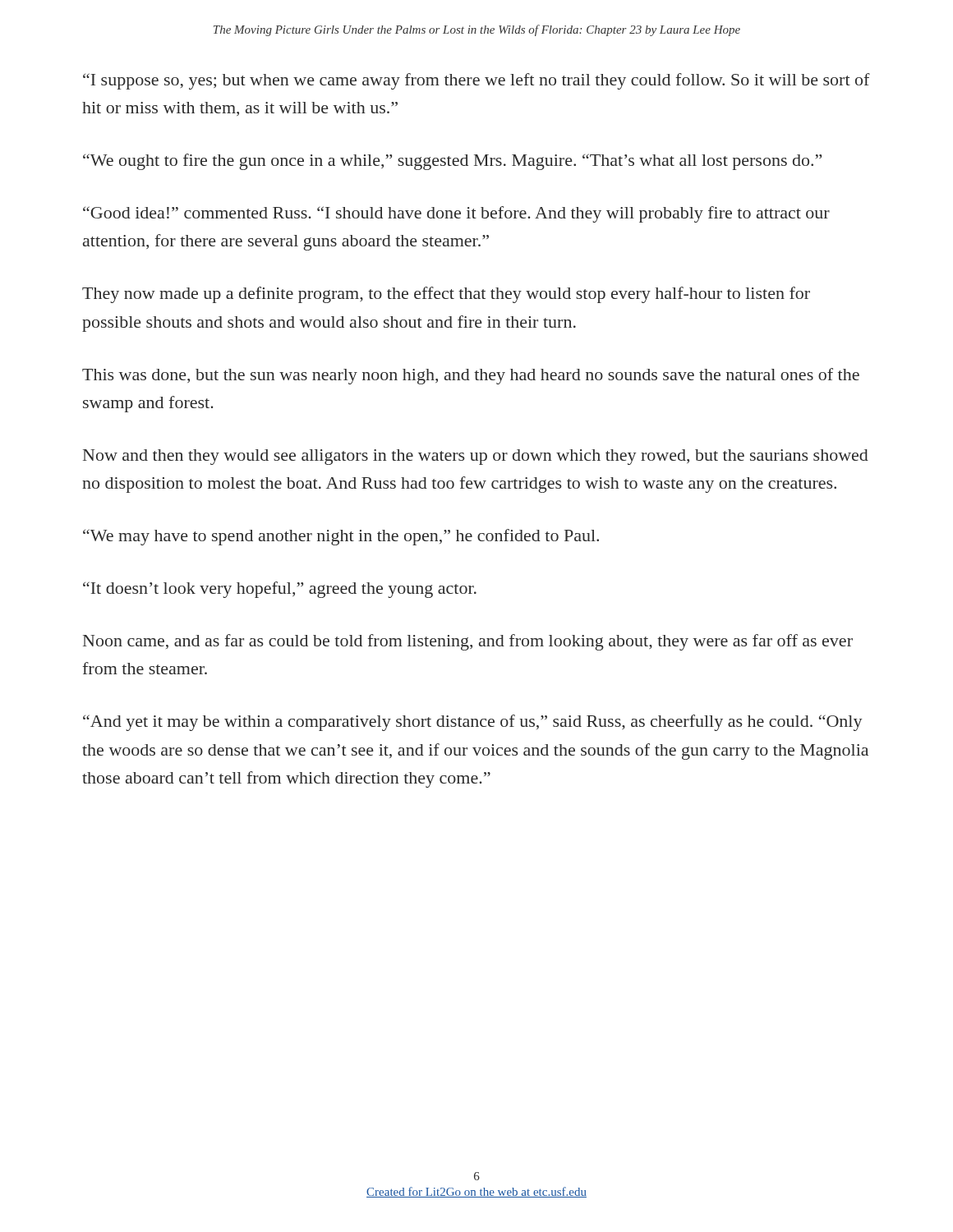Find the block on this page that starts "This was done, but"
The height and width of the screenshot is (1232, 953).
[x=471, y=388]
